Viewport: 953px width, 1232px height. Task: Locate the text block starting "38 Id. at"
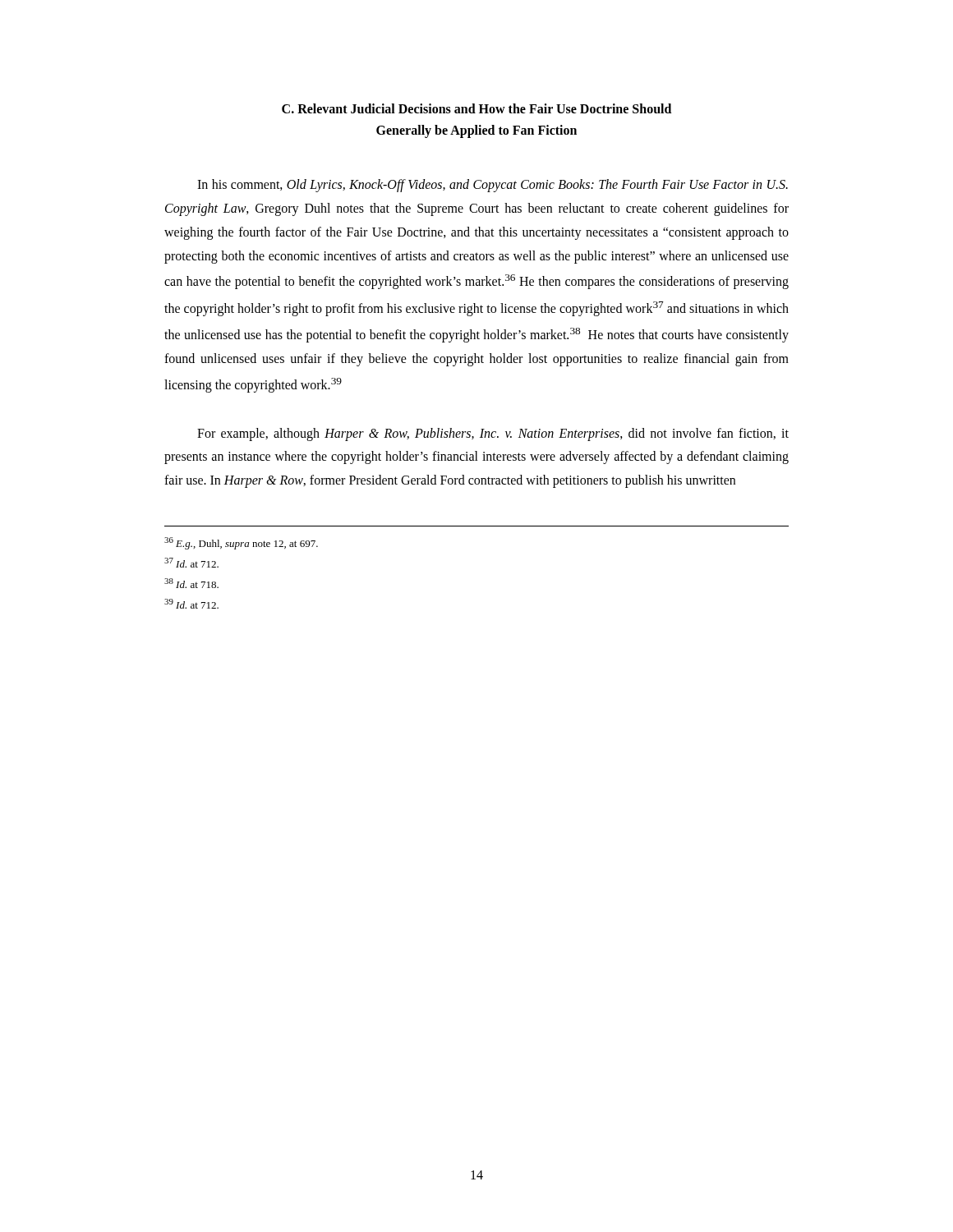pos(192,583)
